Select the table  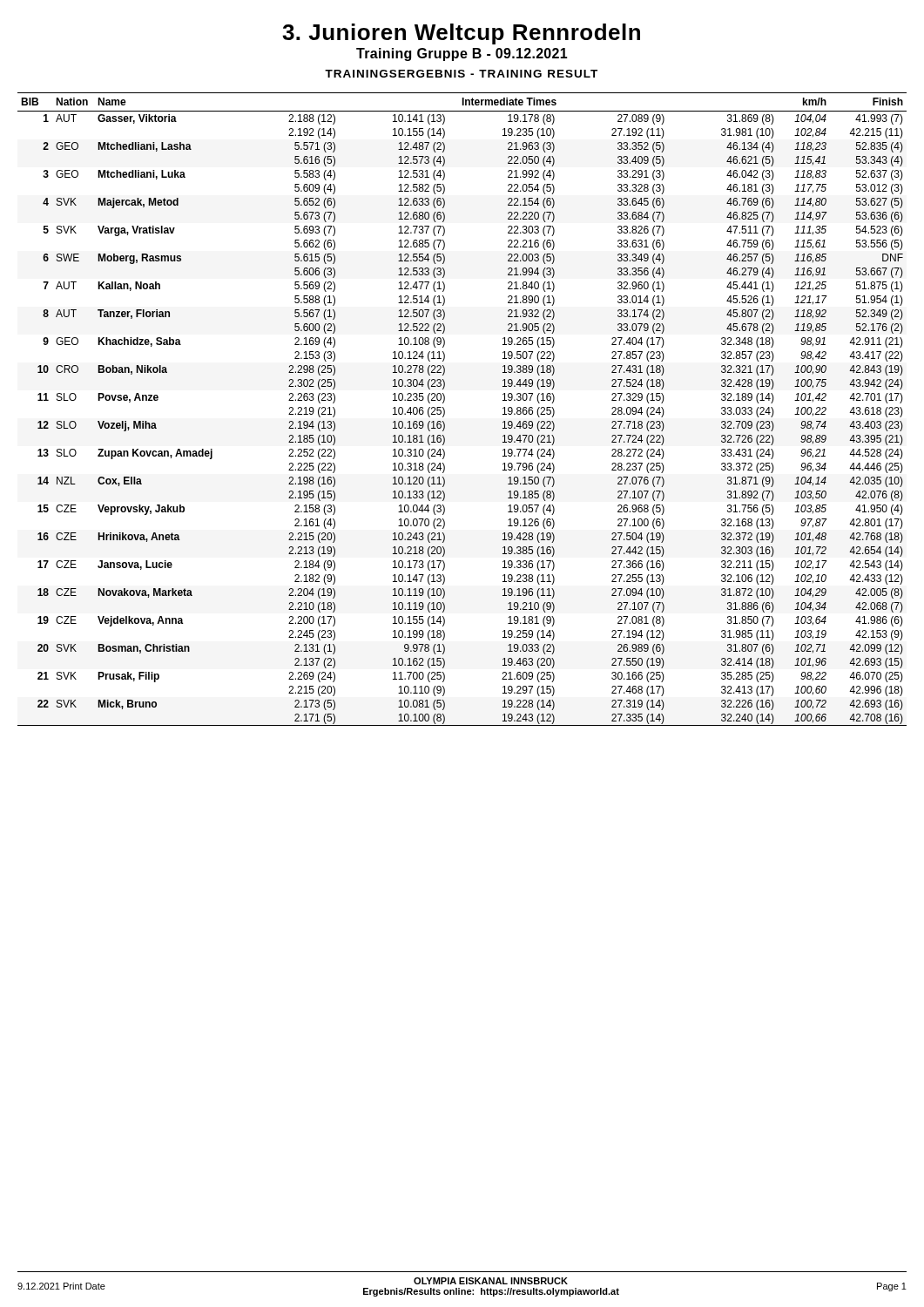(462, 409)
